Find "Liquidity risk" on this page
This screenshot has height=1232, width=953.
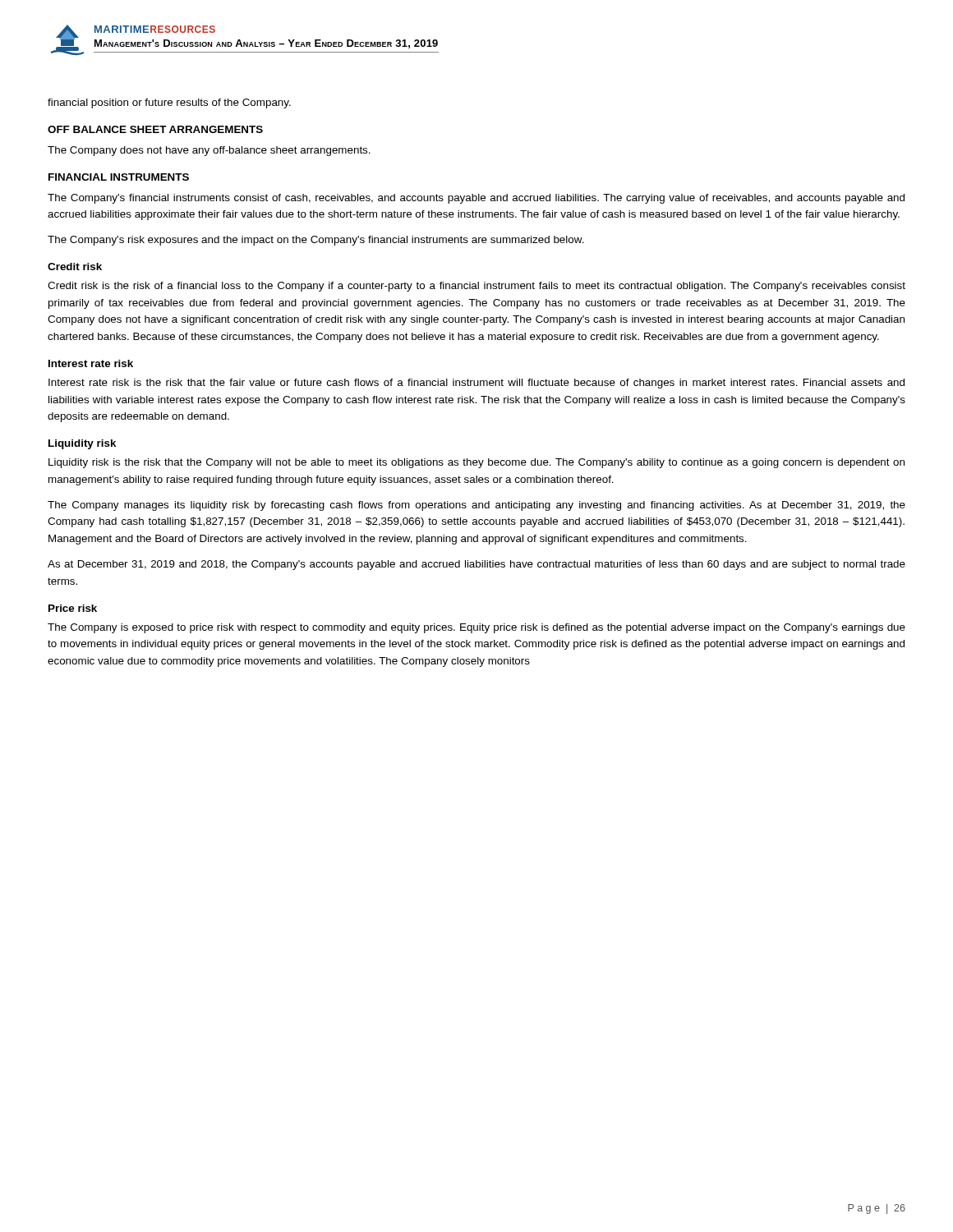pos(82,443)
